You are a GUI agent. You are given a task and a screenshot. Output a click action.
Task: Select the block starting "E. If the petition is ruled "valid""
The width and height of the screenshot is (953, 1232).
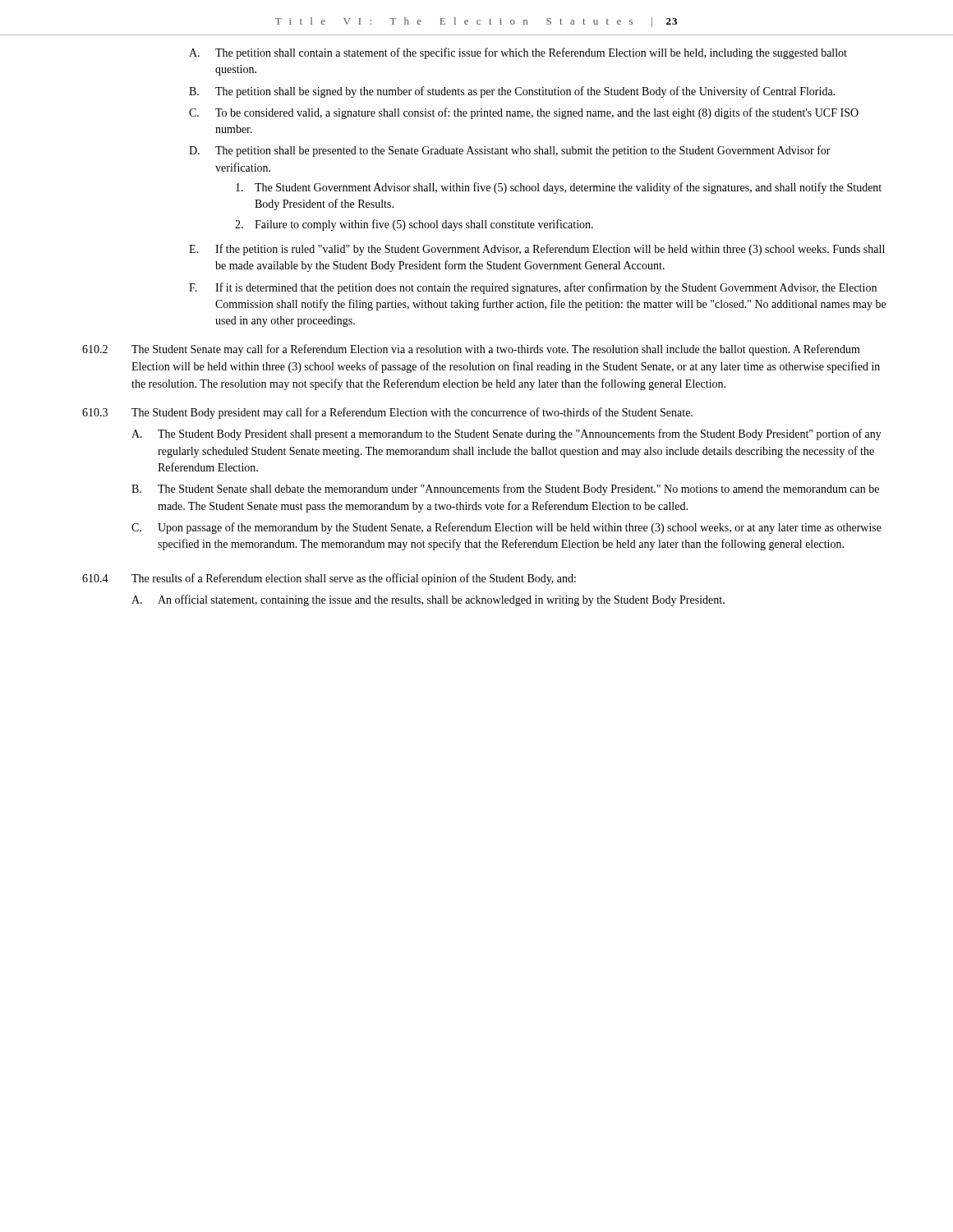click(x=538, y=258)
